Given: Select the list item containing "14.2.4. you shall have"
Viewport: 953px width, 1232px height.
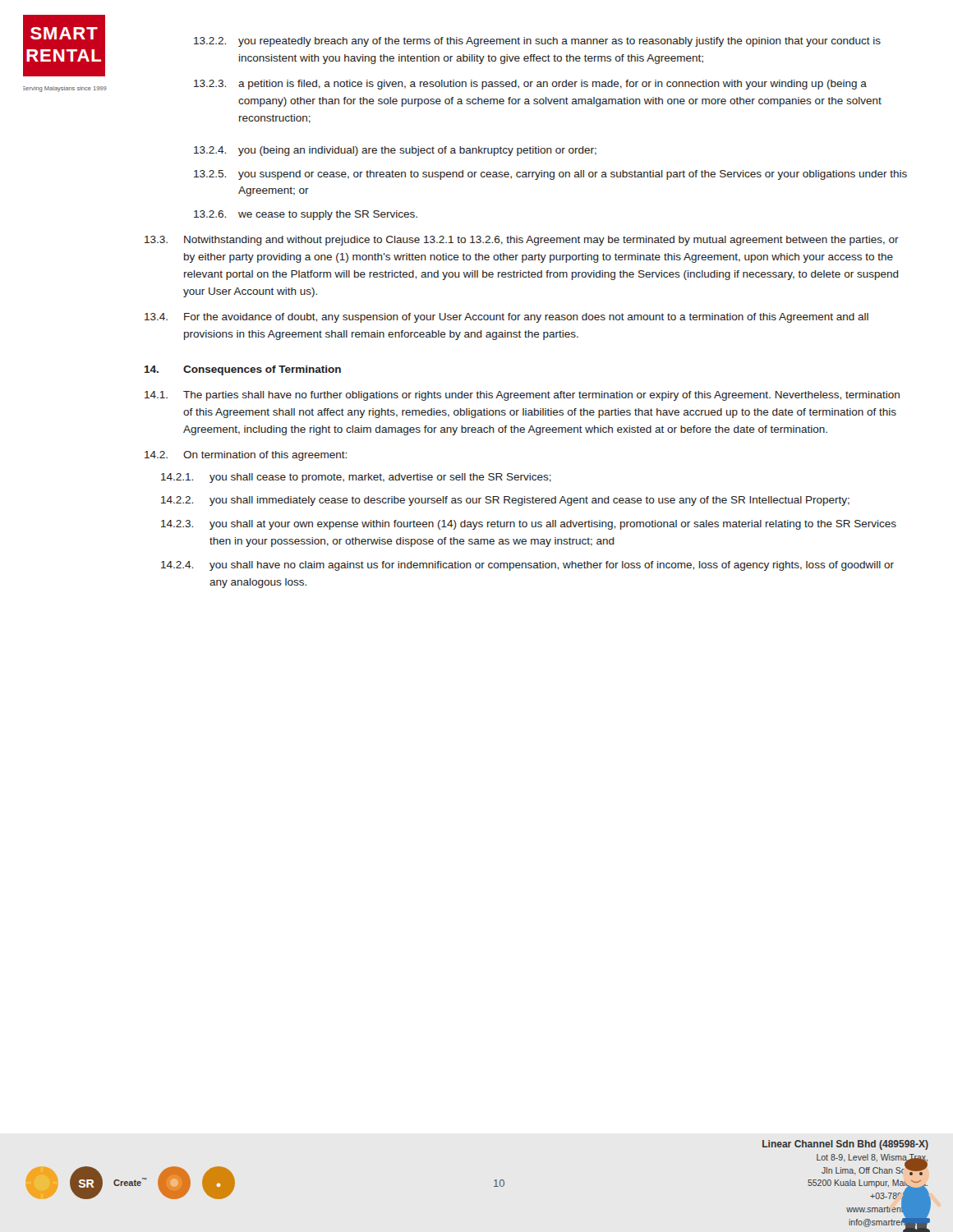Looking at the screenshot, I should (534, 574).
